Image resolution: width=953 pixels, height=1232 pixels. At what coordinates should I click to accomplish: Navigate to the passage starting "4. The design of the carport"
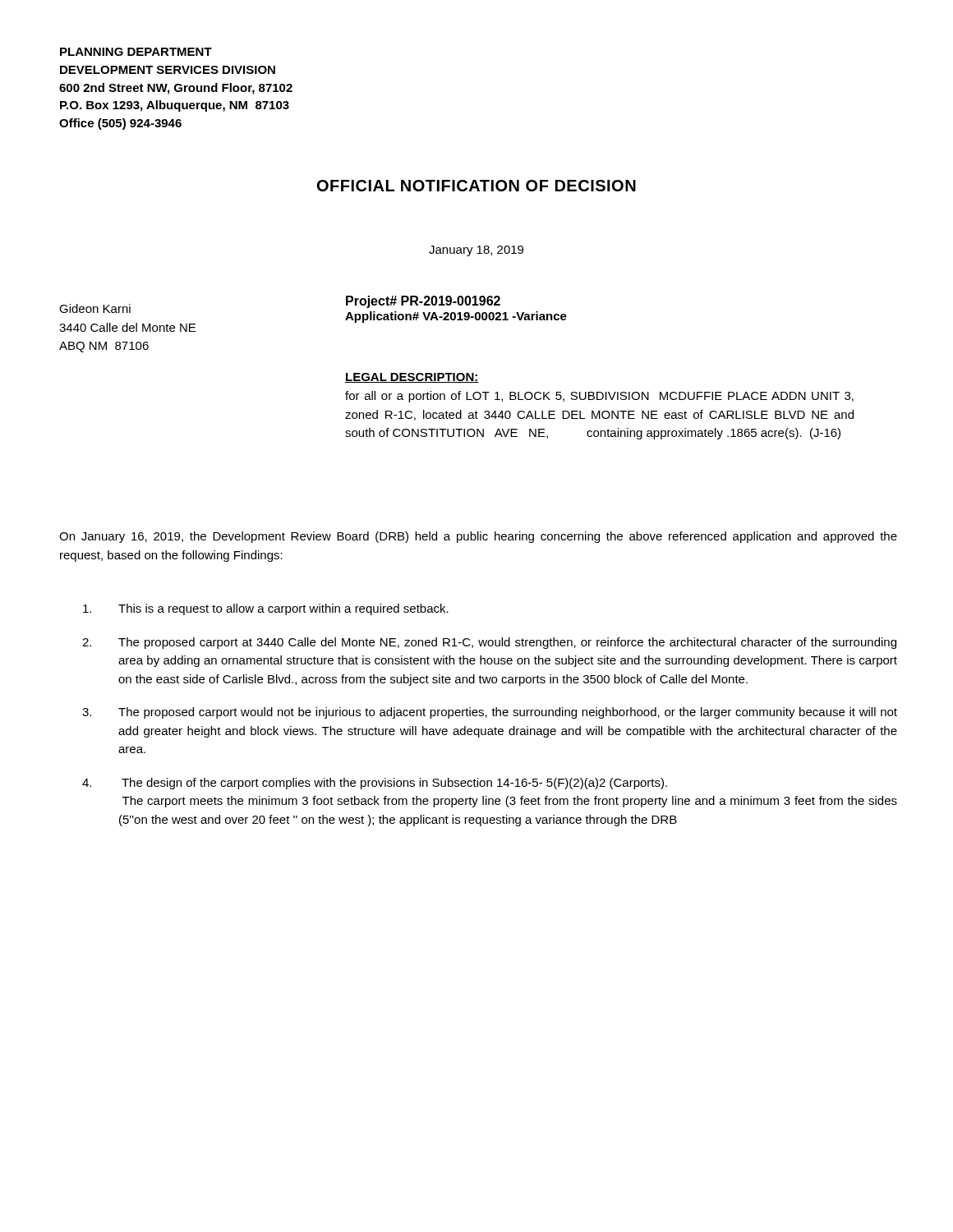478,801
